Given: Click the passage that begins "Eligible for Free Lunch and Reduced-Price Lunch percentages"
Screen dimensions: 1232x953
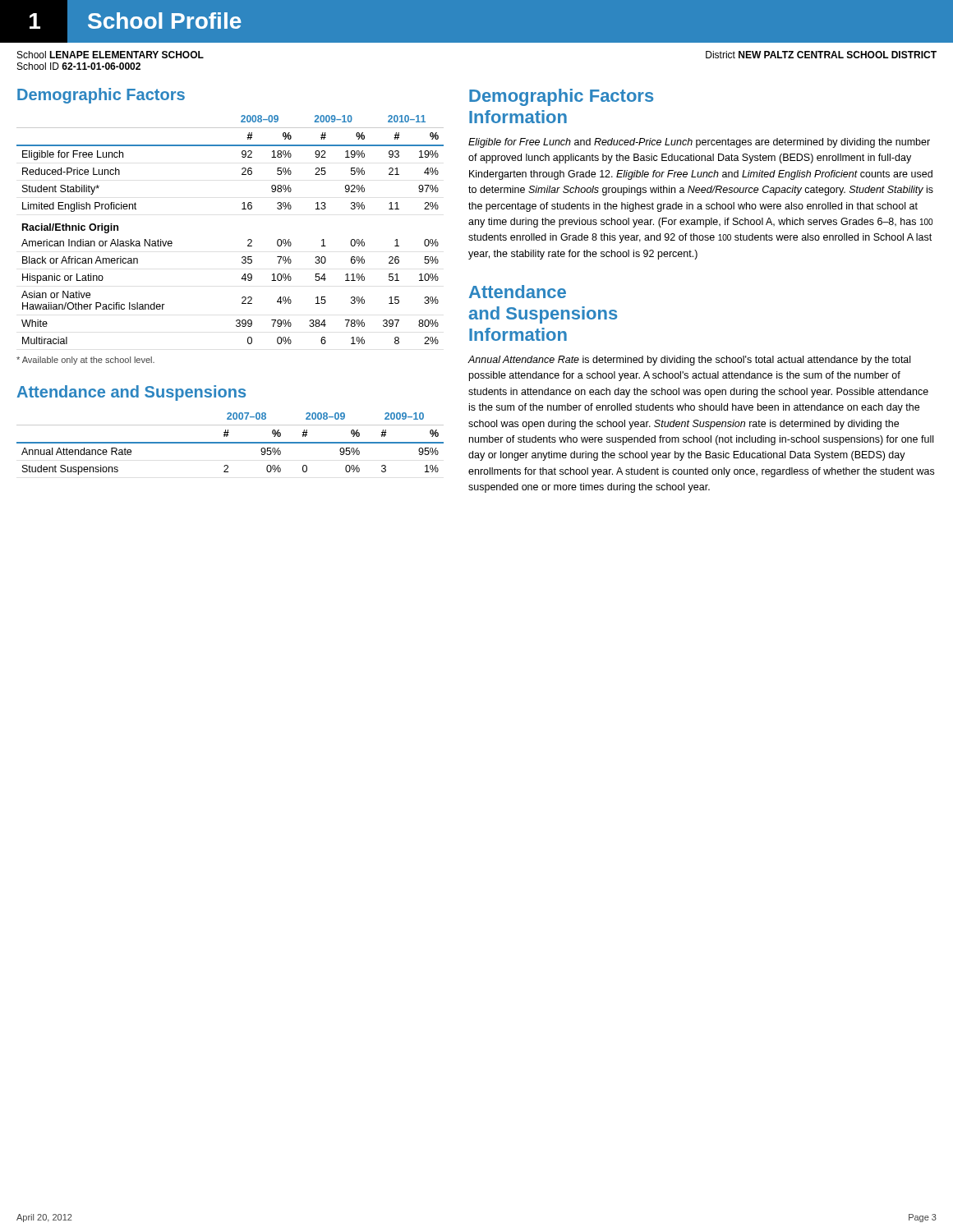Looking at the screenshot, I should [701, 198].
